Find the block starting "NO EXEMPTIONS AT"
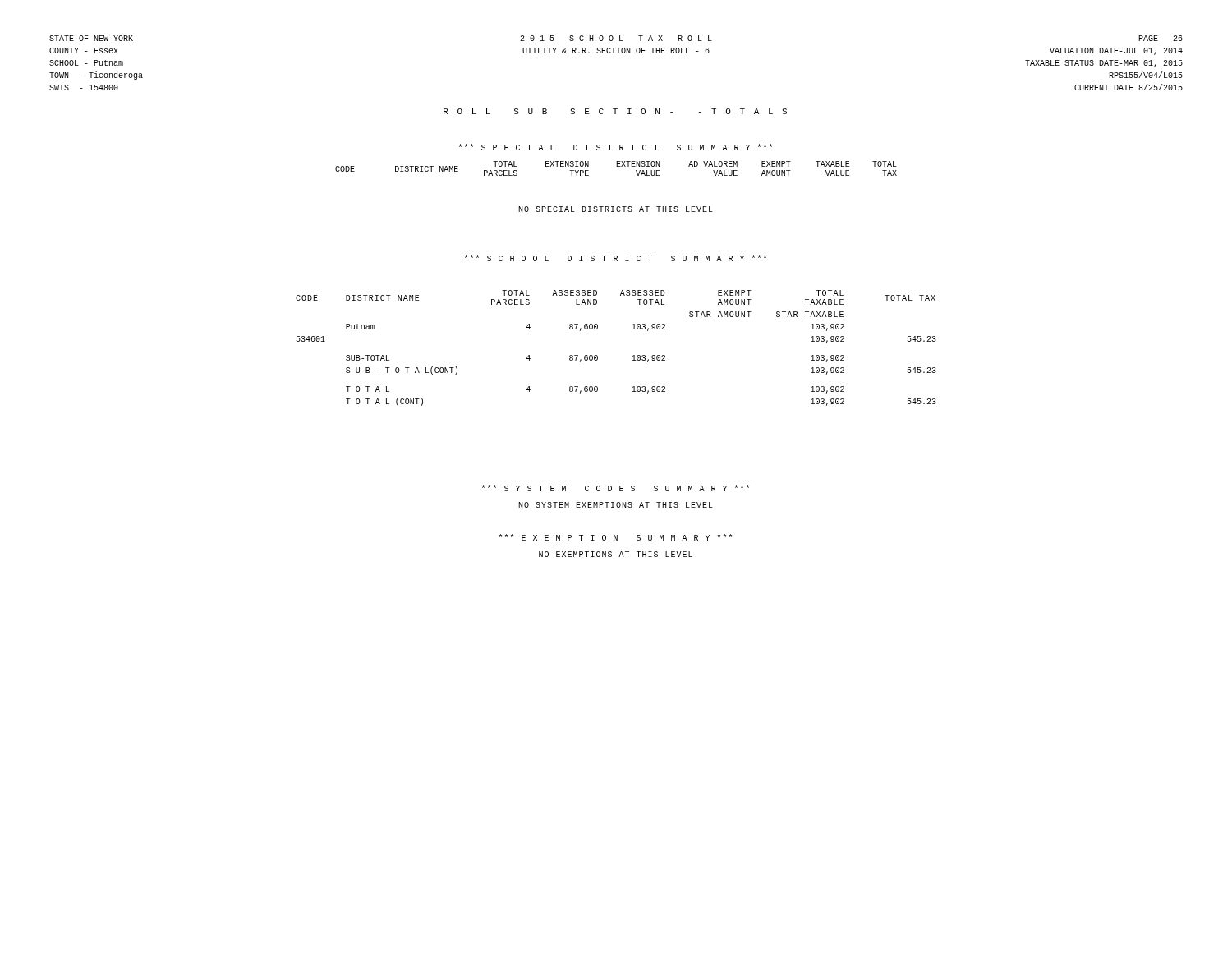 (616, 555)
